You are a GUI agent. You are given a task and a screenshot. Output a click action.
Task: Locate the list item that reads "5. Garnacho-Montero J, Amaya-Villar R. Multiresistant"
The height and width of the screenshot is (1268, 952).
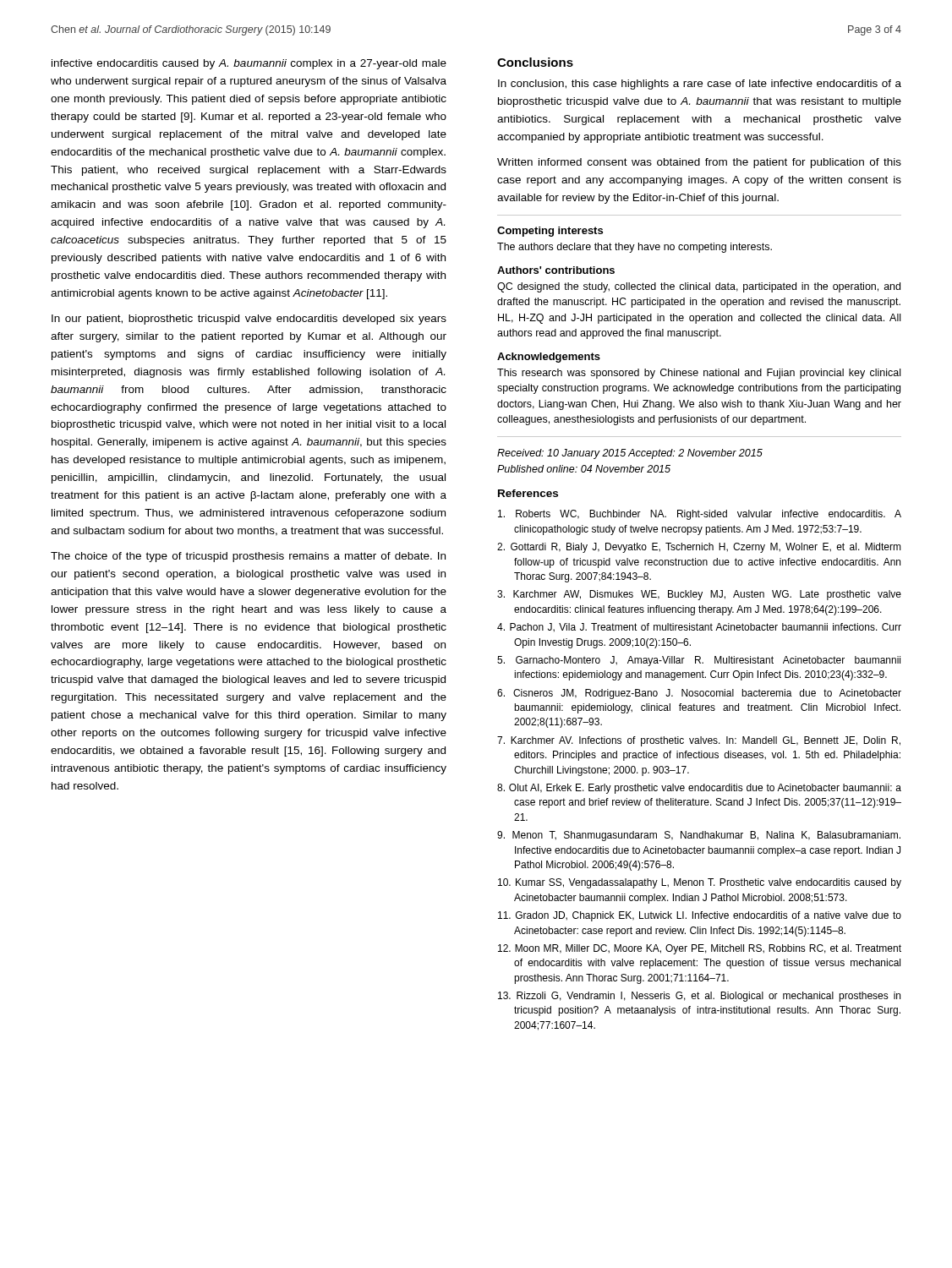pos(699,667)
